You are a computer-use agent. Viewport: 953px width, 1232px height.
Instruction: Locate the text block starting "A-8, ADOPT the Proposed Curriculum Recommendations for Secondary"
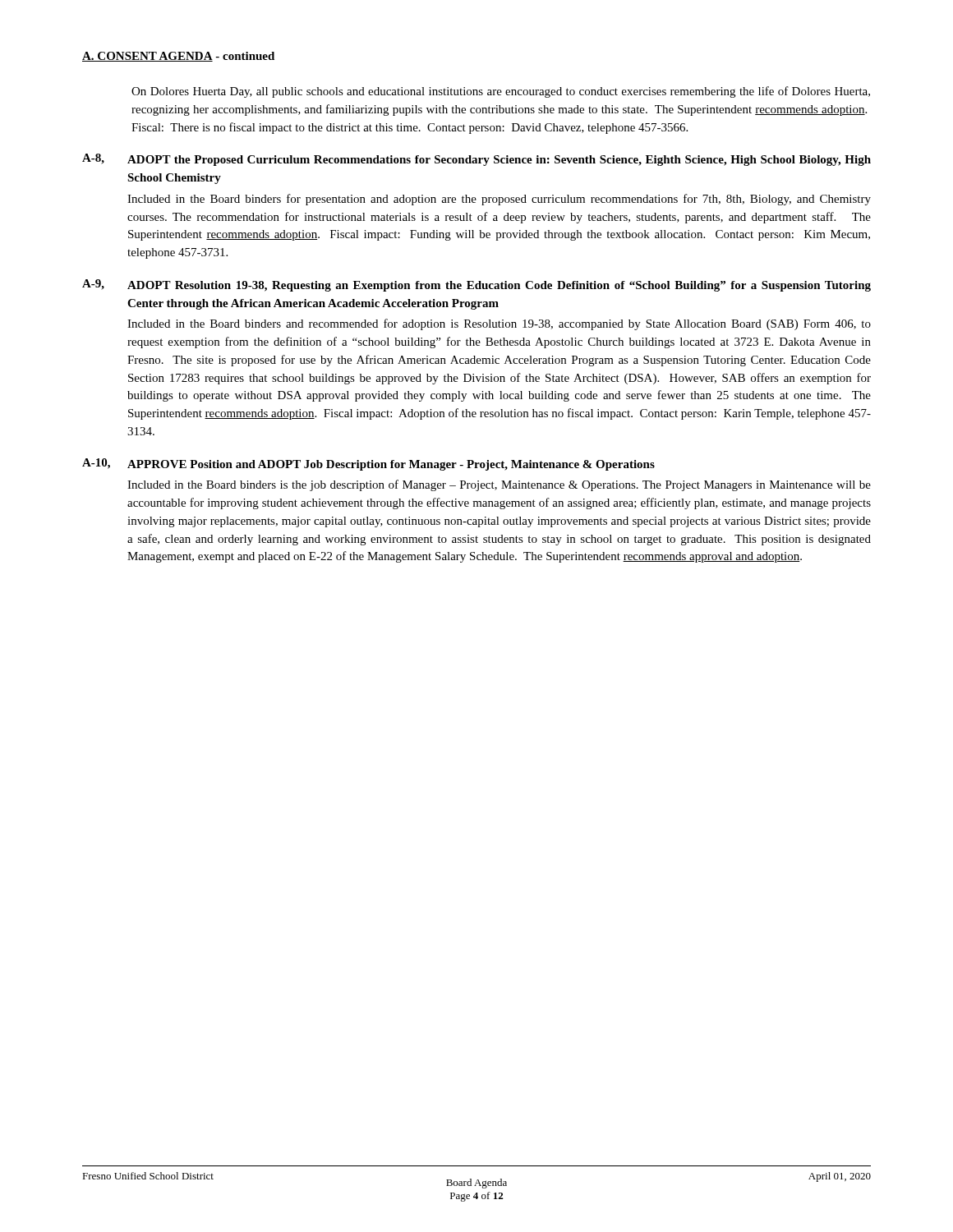[x=476, y=169]
